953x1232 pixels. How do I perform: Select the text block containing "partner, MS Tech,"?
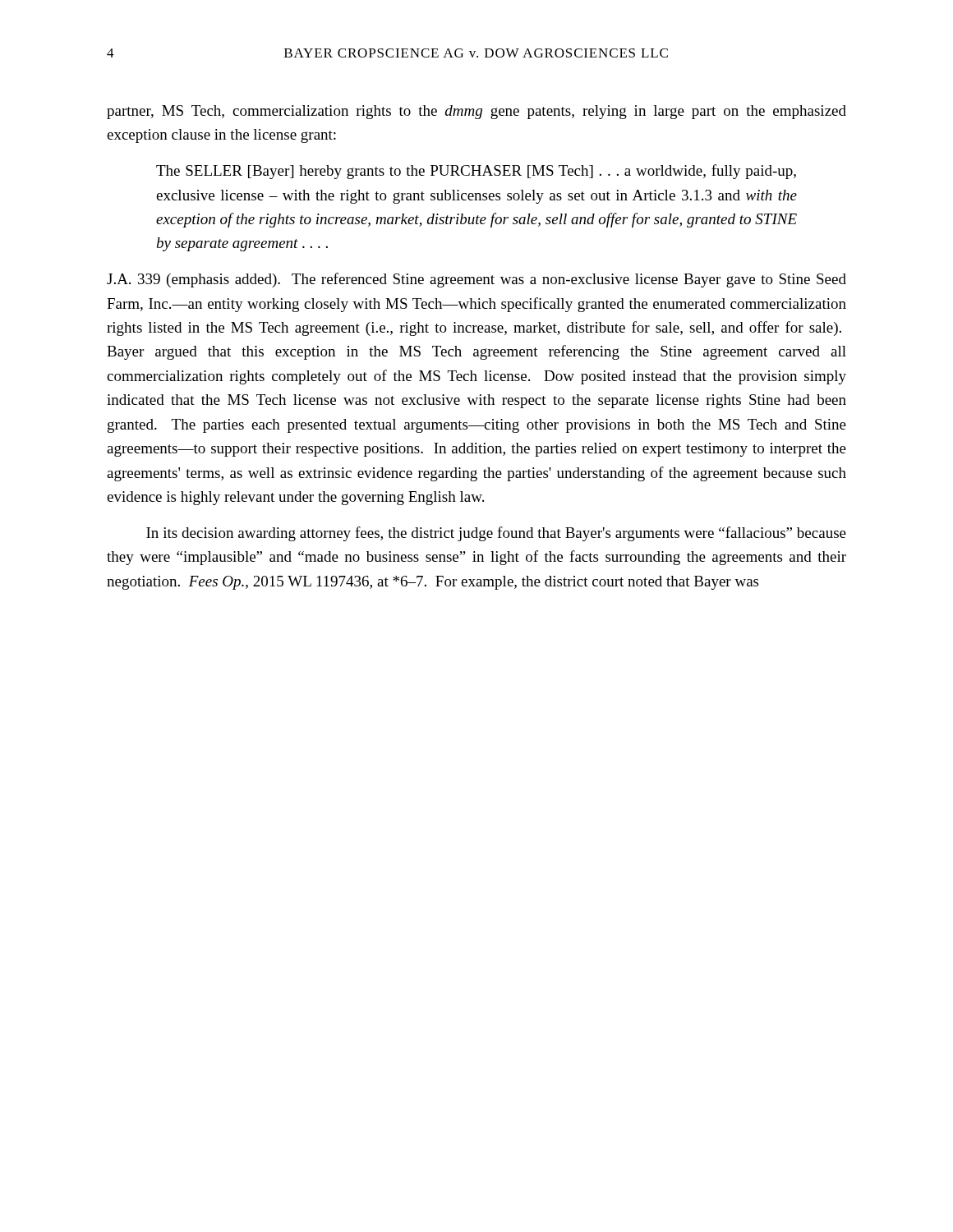point(476,123)
